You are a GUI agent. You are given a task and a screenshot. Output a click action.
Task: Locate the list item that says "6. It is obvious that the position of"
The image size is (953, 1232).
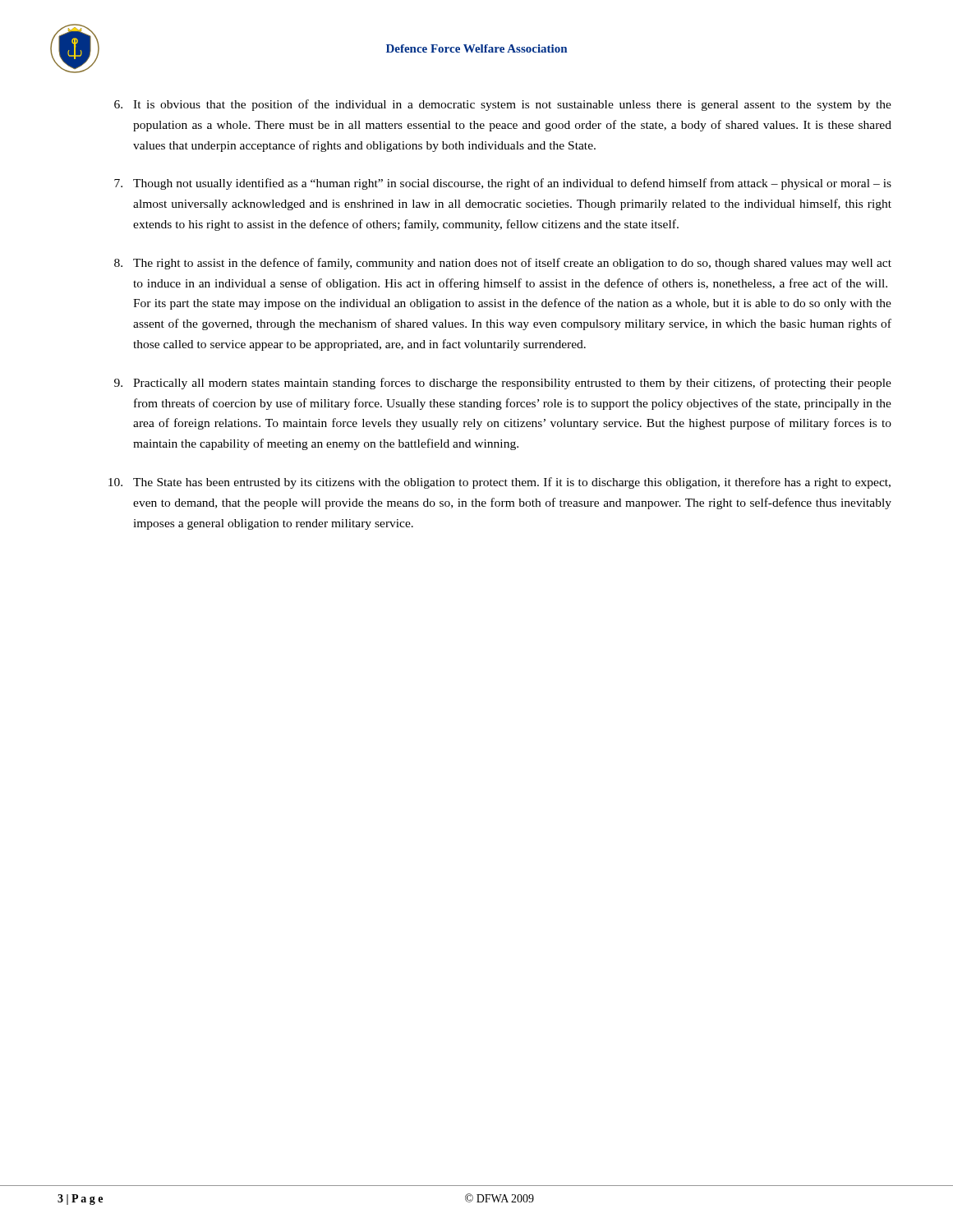pyautogui.click(x=485, y=125)
